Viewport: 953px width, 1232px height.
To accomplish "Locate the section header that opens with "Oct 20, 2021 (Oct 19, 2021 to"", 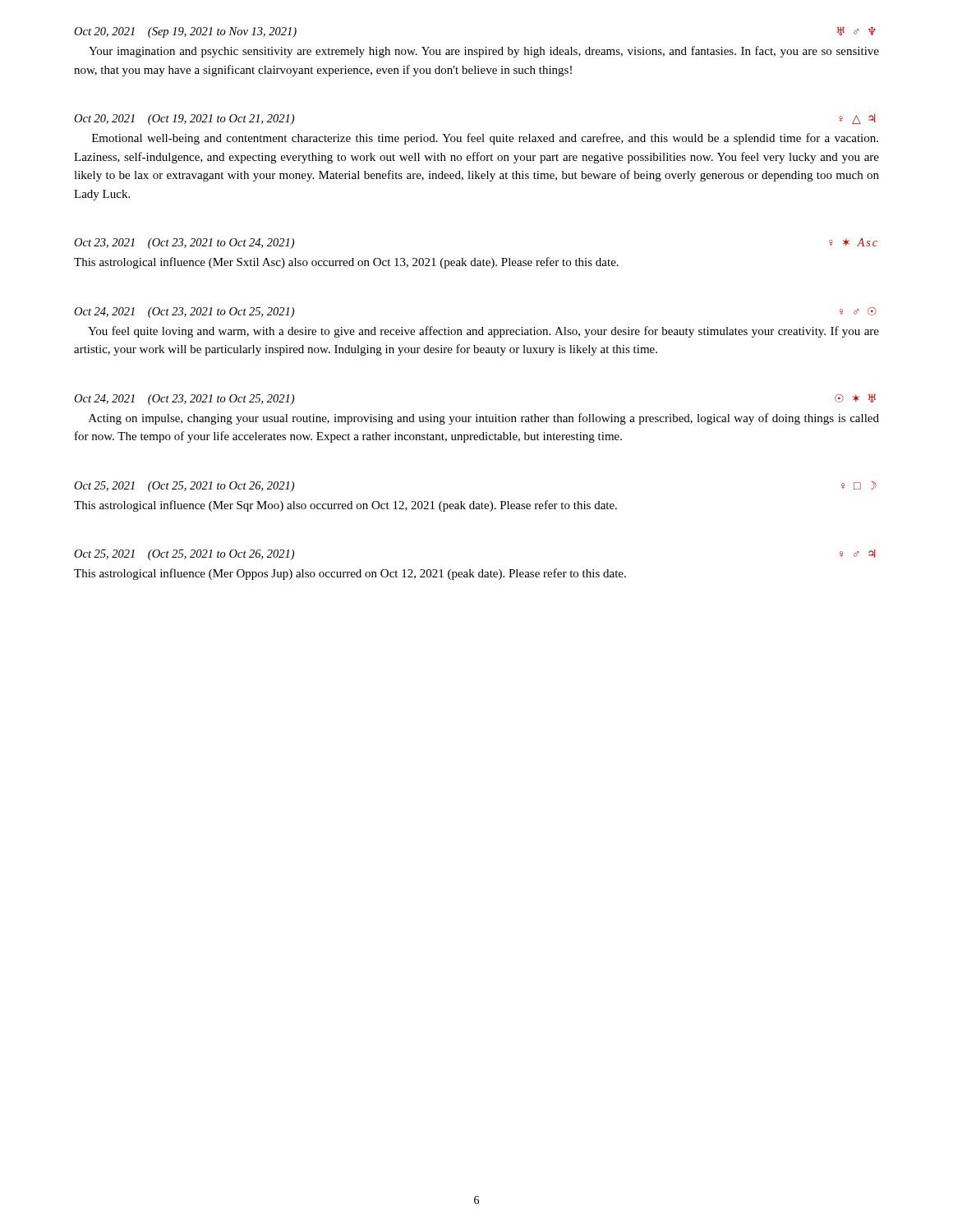I will tap(101, 120).
